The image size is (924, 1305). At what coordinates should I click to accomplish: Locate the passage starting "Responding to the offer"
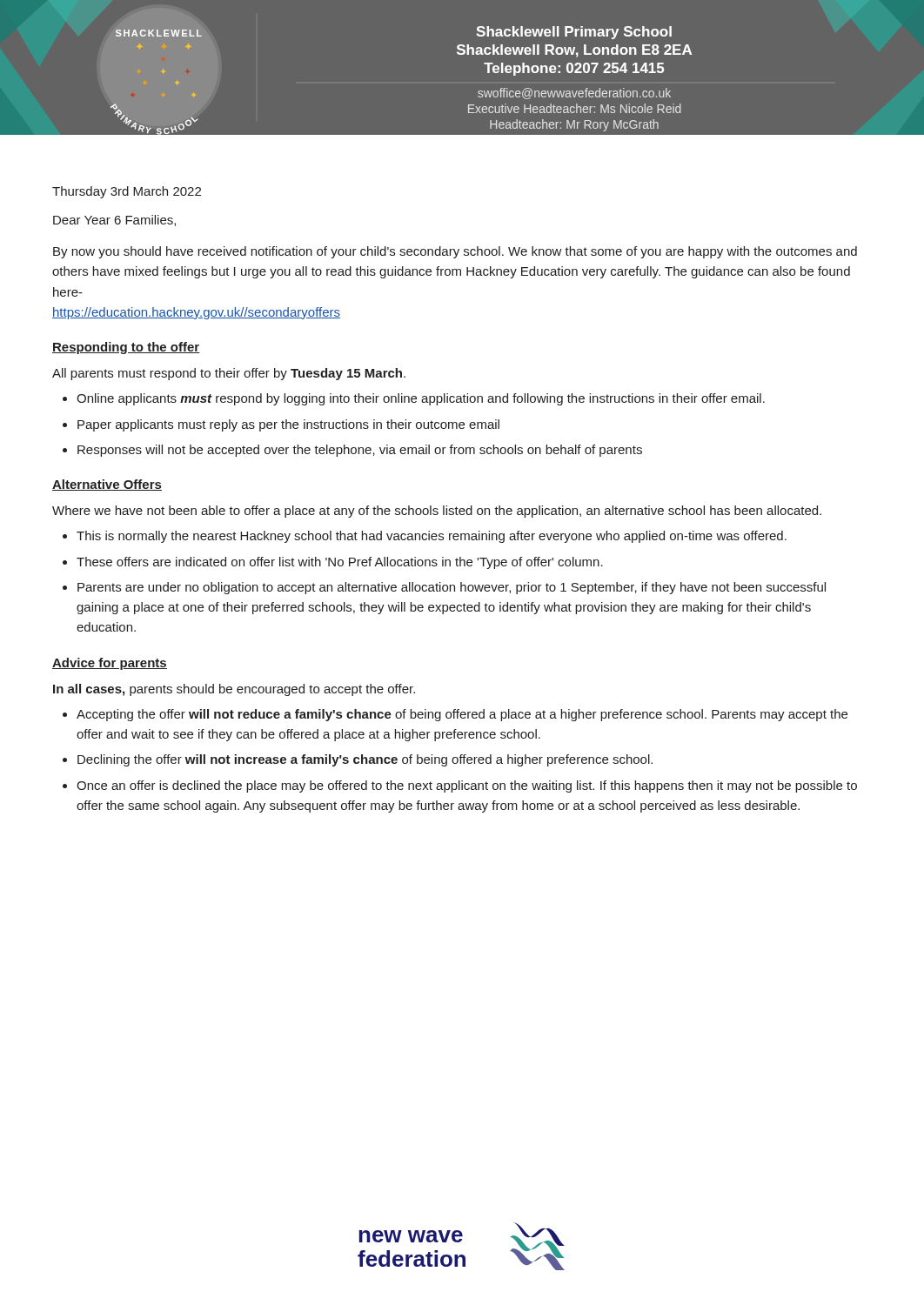[x=126, y=347]
